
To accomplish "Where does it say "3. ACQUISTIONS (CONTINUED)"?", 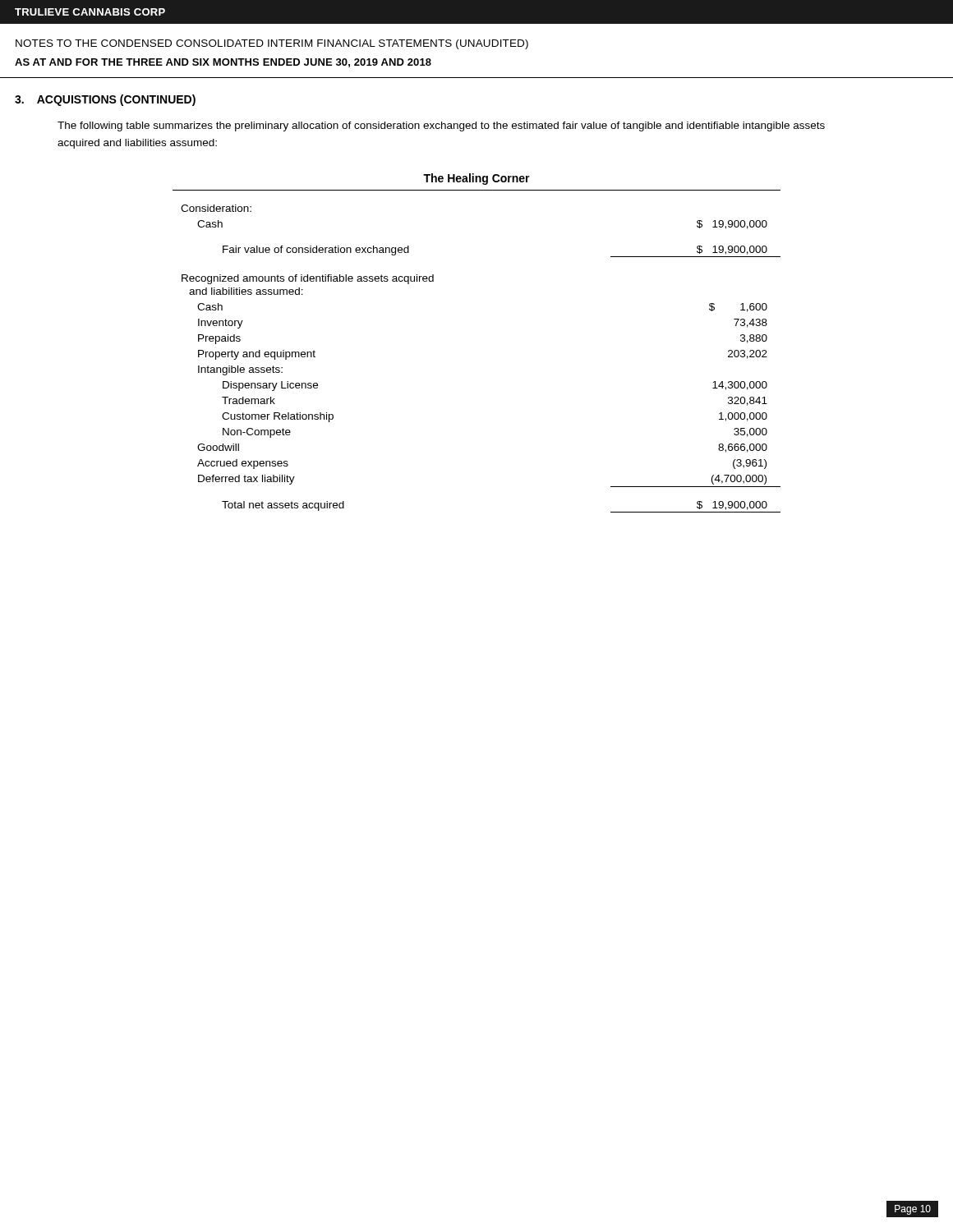I will click(x=105, y=99).
